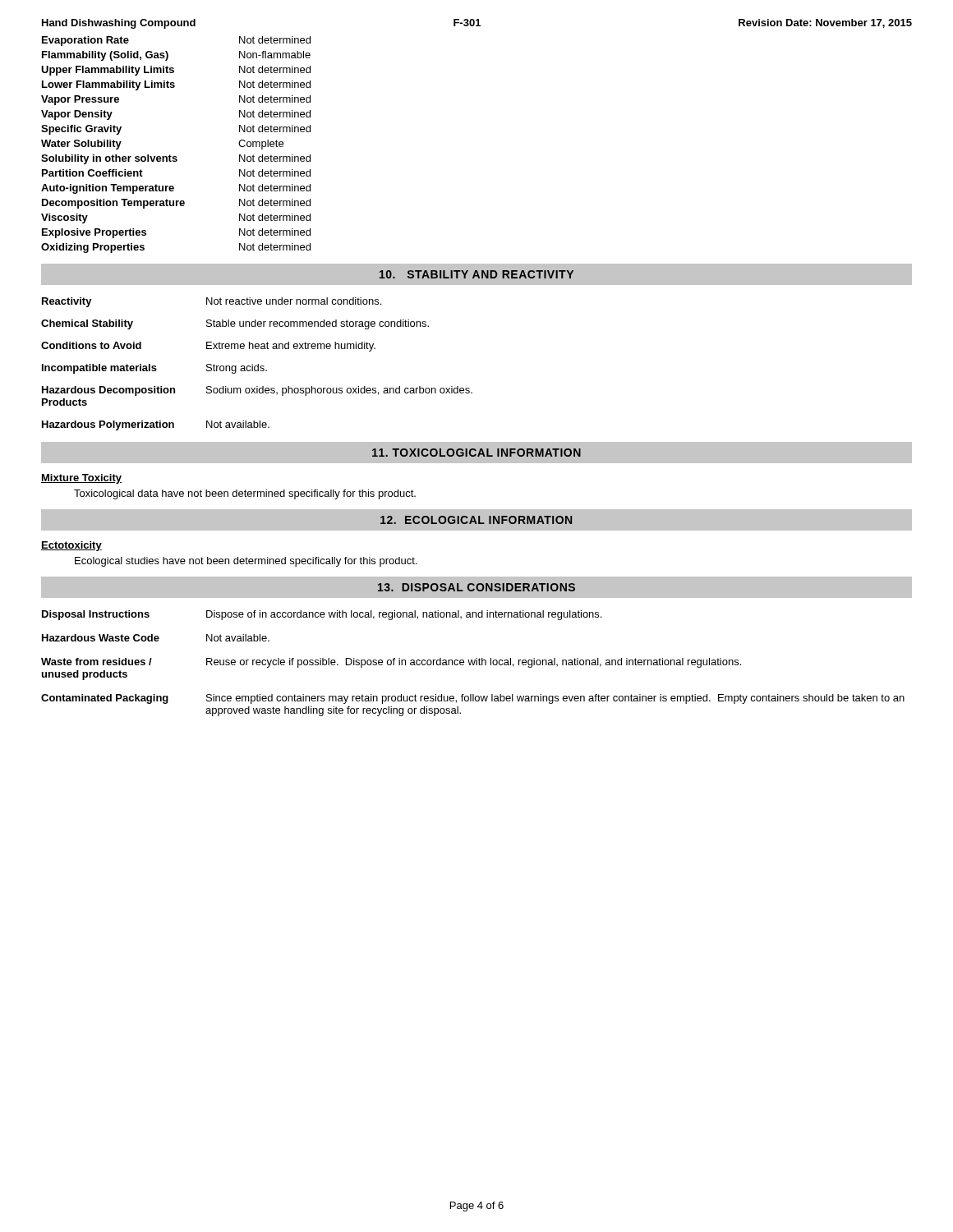Find the table that mentions "Disposal Instructions Dispose of"
The image size is (953, 1232).
coord(476,662)
